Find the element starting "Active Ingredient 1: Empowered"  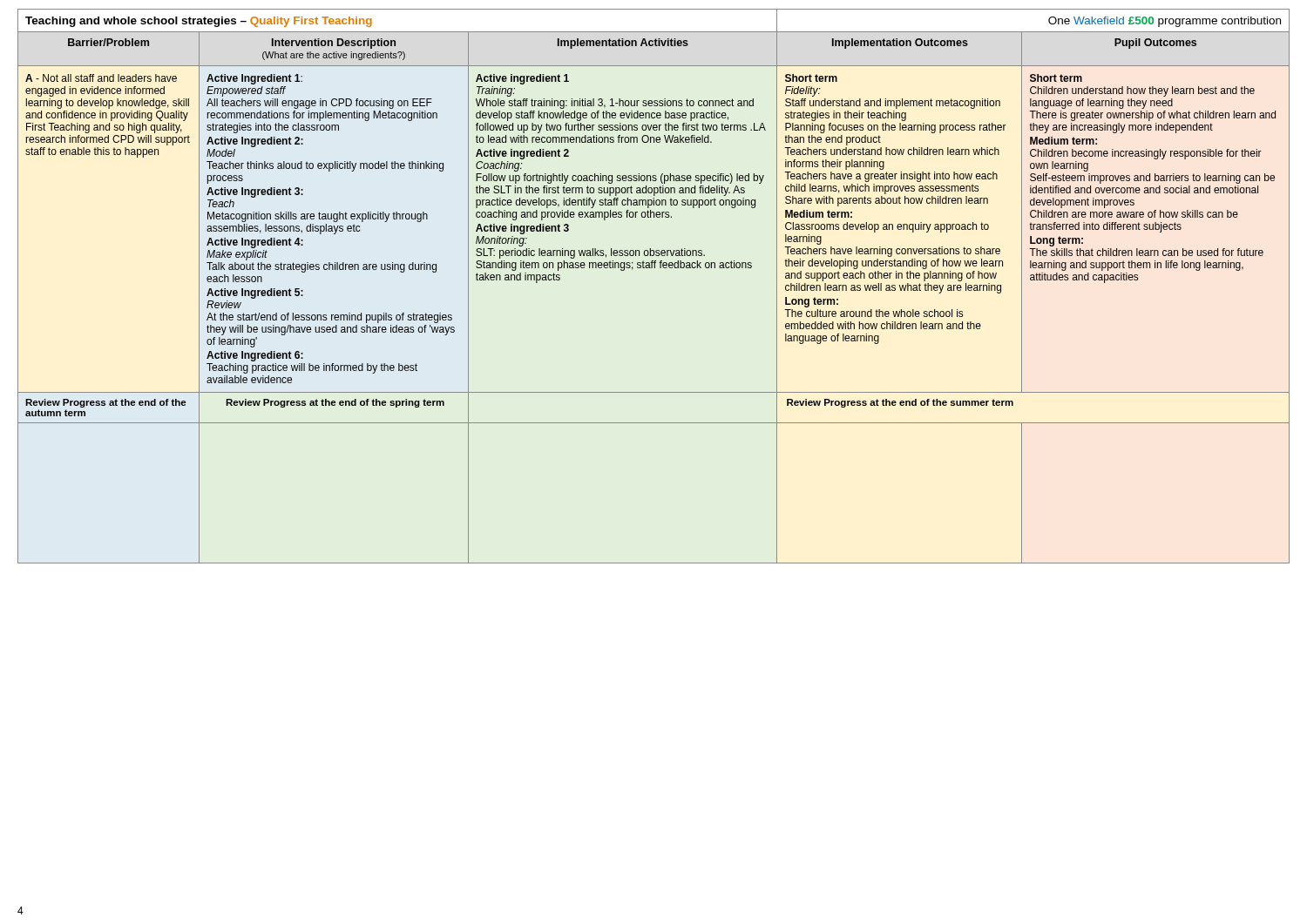point(334,229)
